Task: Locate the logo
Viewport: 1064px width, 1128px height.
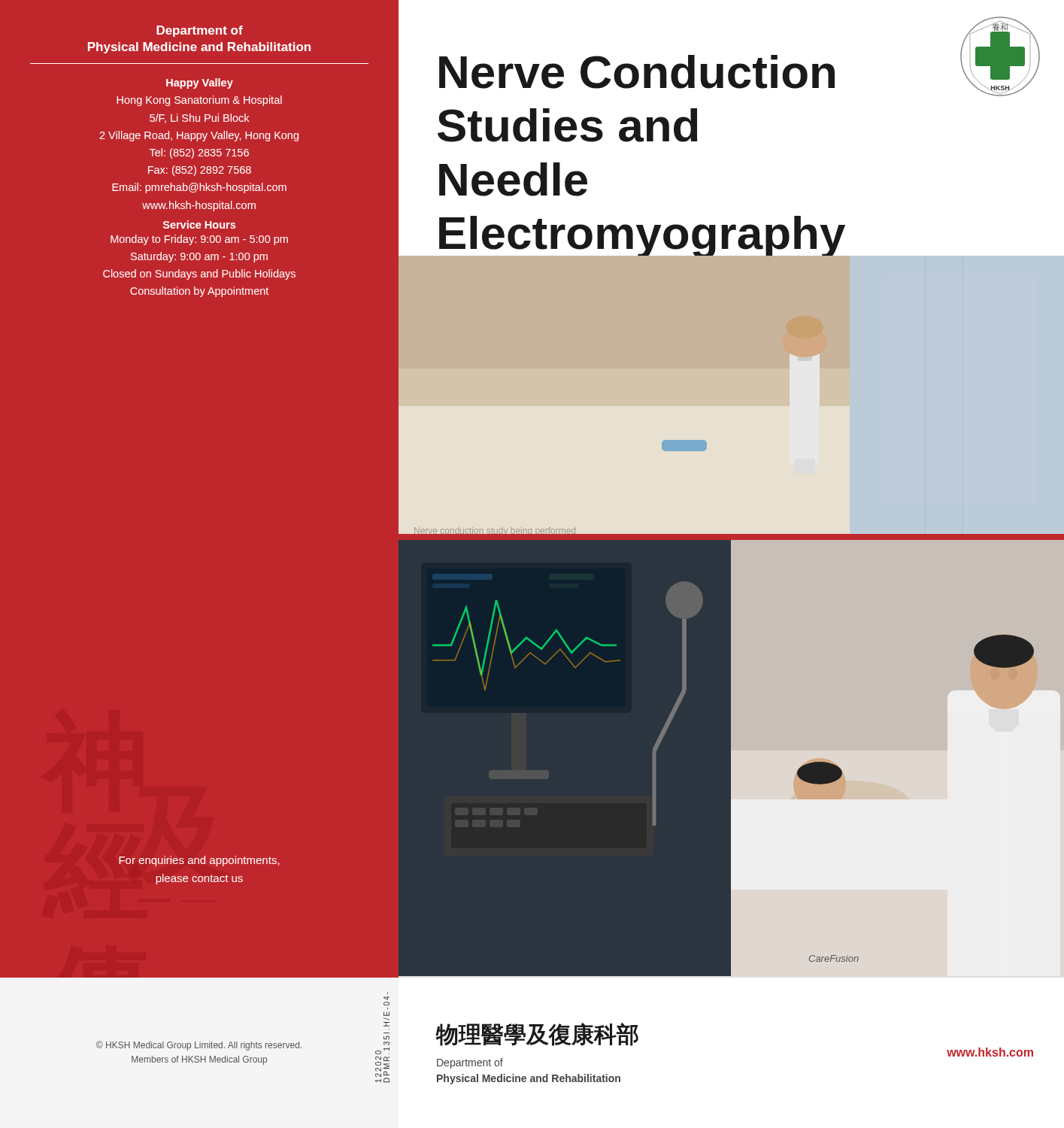Action: 1000,56
